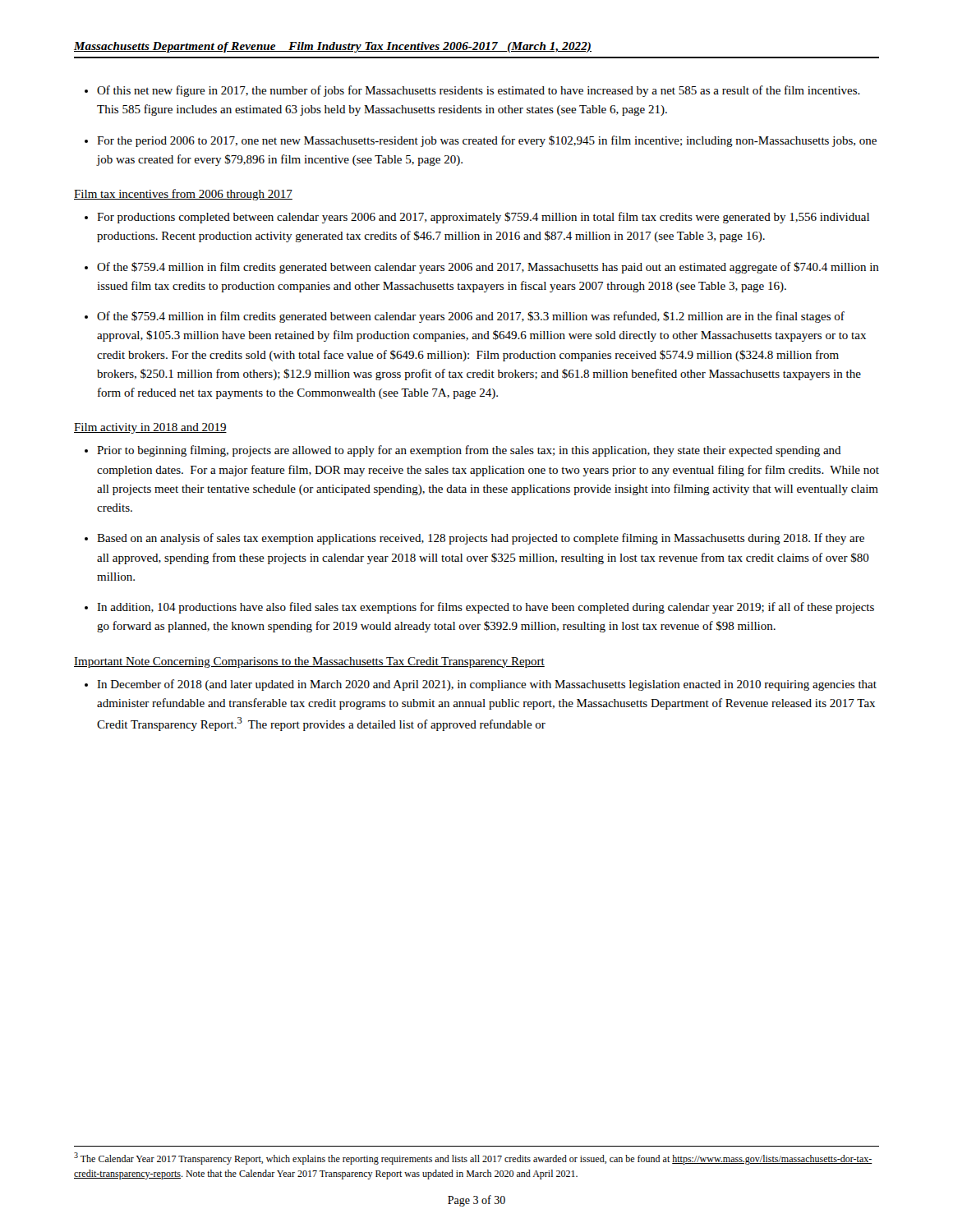Find the section header with the text "Film tax incentives"
Image resolution: width=953 pixels, height=1232 pixels.
point(183,194)
